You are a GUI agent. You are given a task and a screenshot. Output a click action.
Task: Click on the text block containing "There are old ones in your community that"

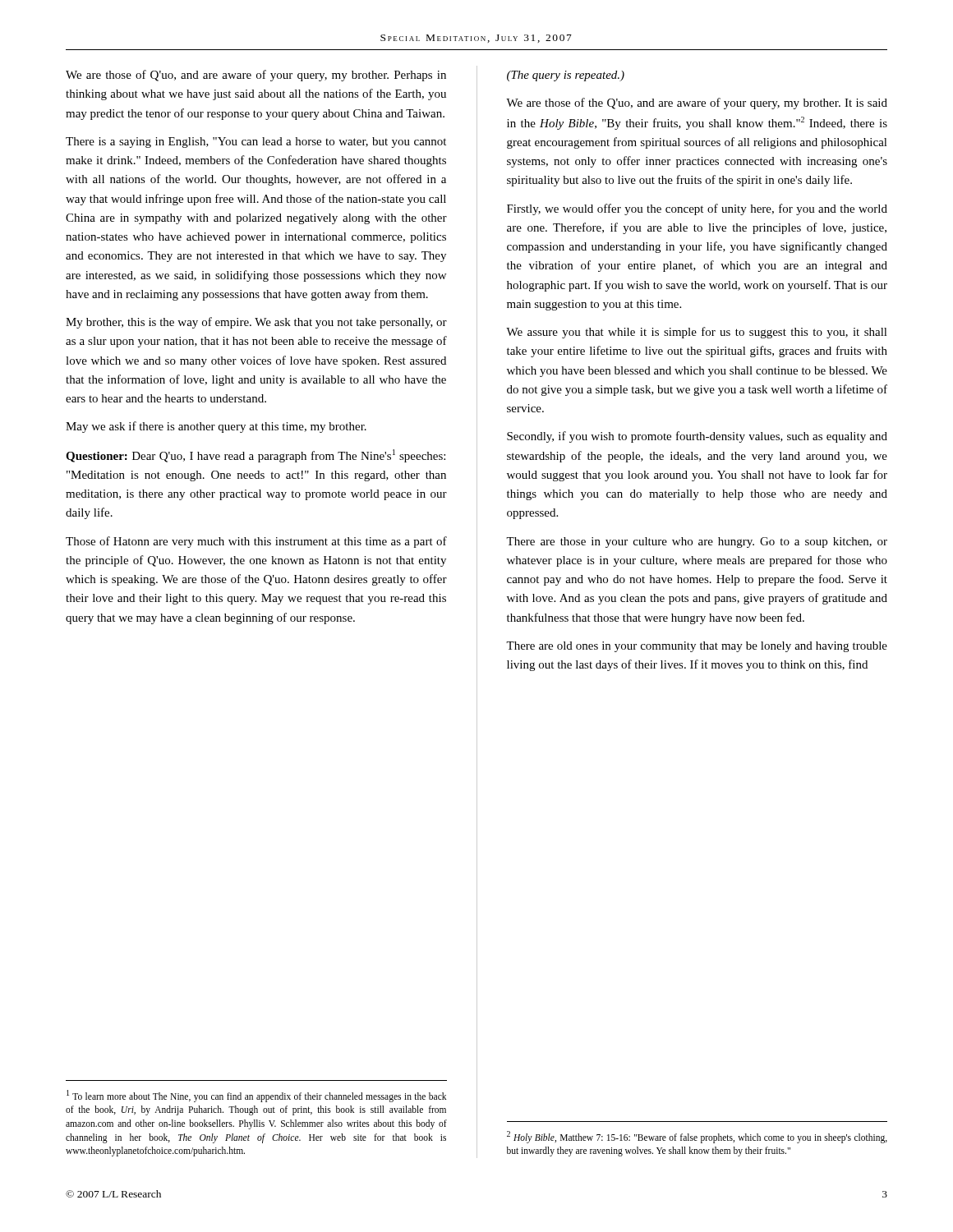697,655
